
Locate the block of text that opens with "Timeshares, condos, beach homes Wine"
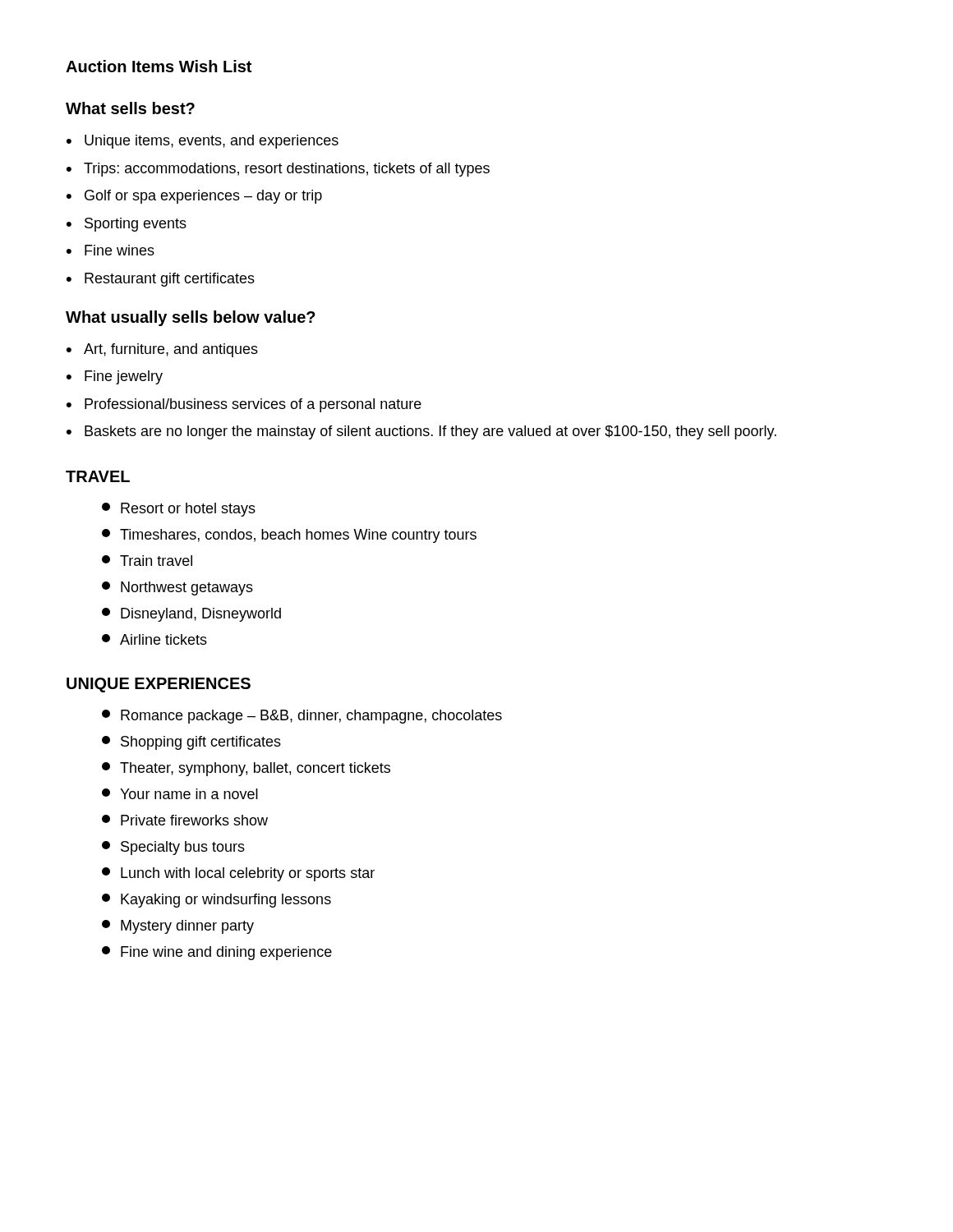point(289,535)
